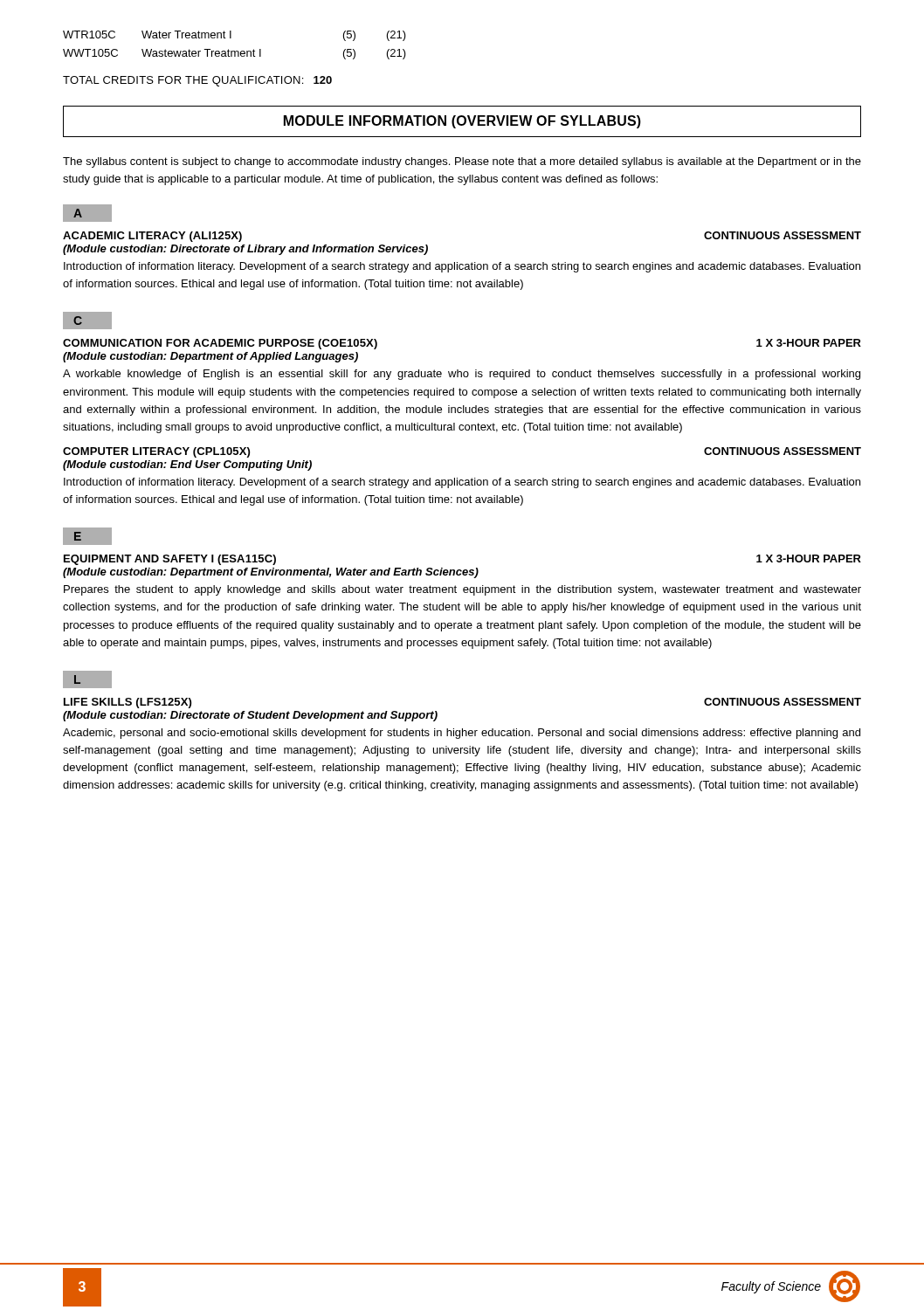Find the text with the text "(Module custodian: Department of Applied Languages)"
Image resolution: width=924 pixels, height=1310 pixels.
coord(211,356)
